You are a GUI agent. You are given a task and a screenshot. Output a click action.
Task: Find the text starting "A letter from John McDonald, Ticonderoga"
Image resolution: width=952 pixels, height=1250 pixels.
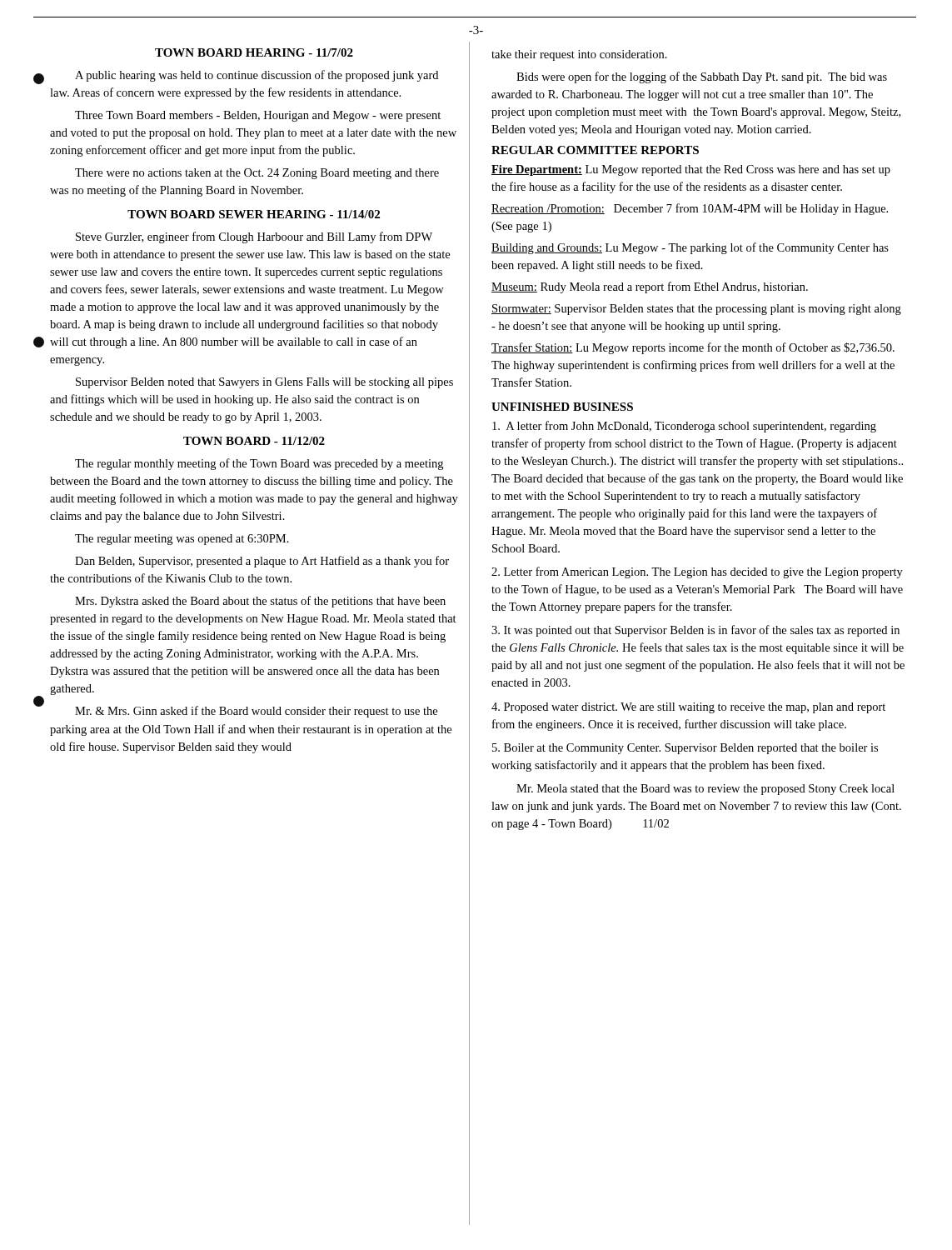point(698,487)
